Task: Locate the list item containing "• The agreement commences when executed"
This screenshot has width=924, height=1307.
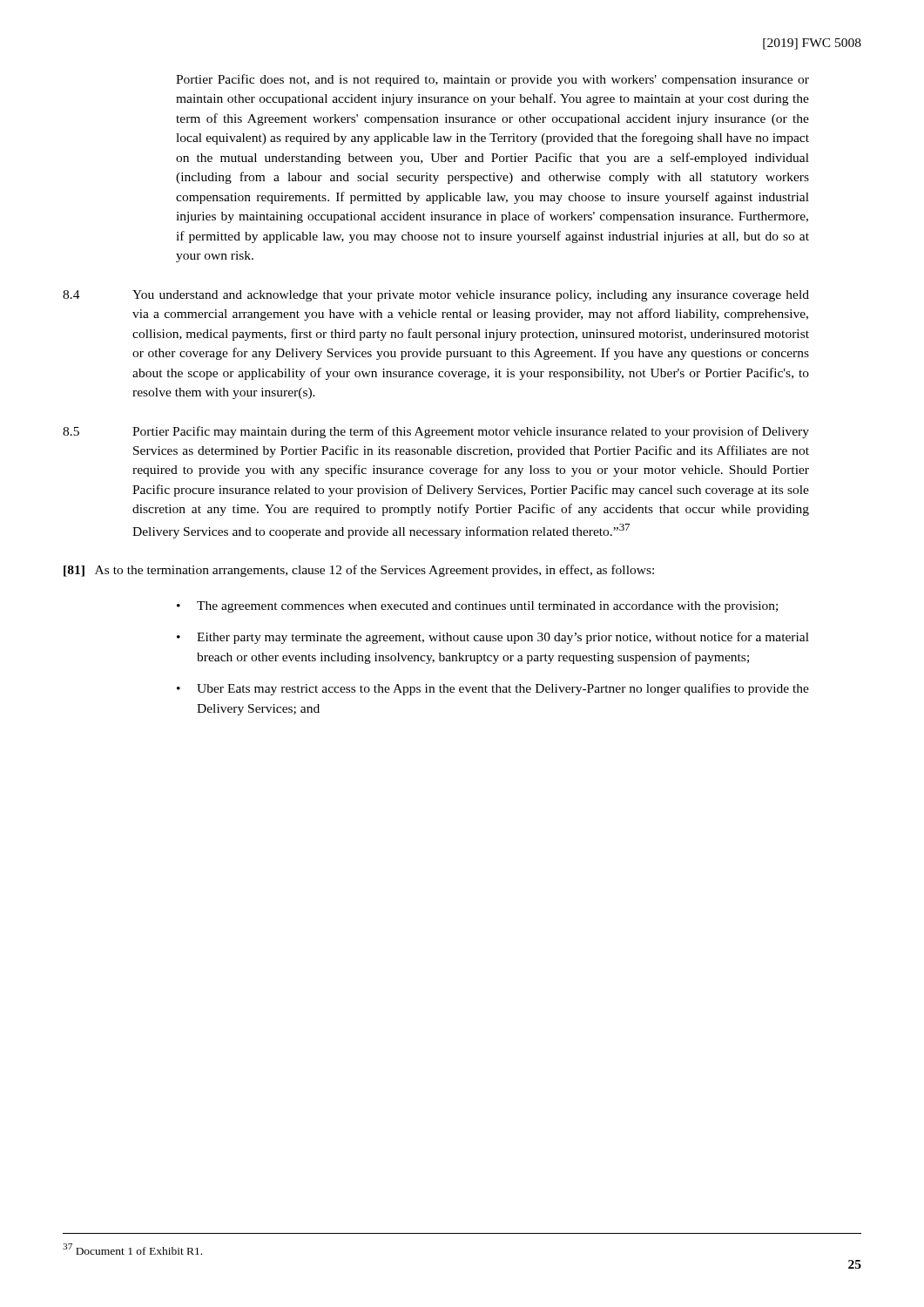Action: (x=492, y=606)
